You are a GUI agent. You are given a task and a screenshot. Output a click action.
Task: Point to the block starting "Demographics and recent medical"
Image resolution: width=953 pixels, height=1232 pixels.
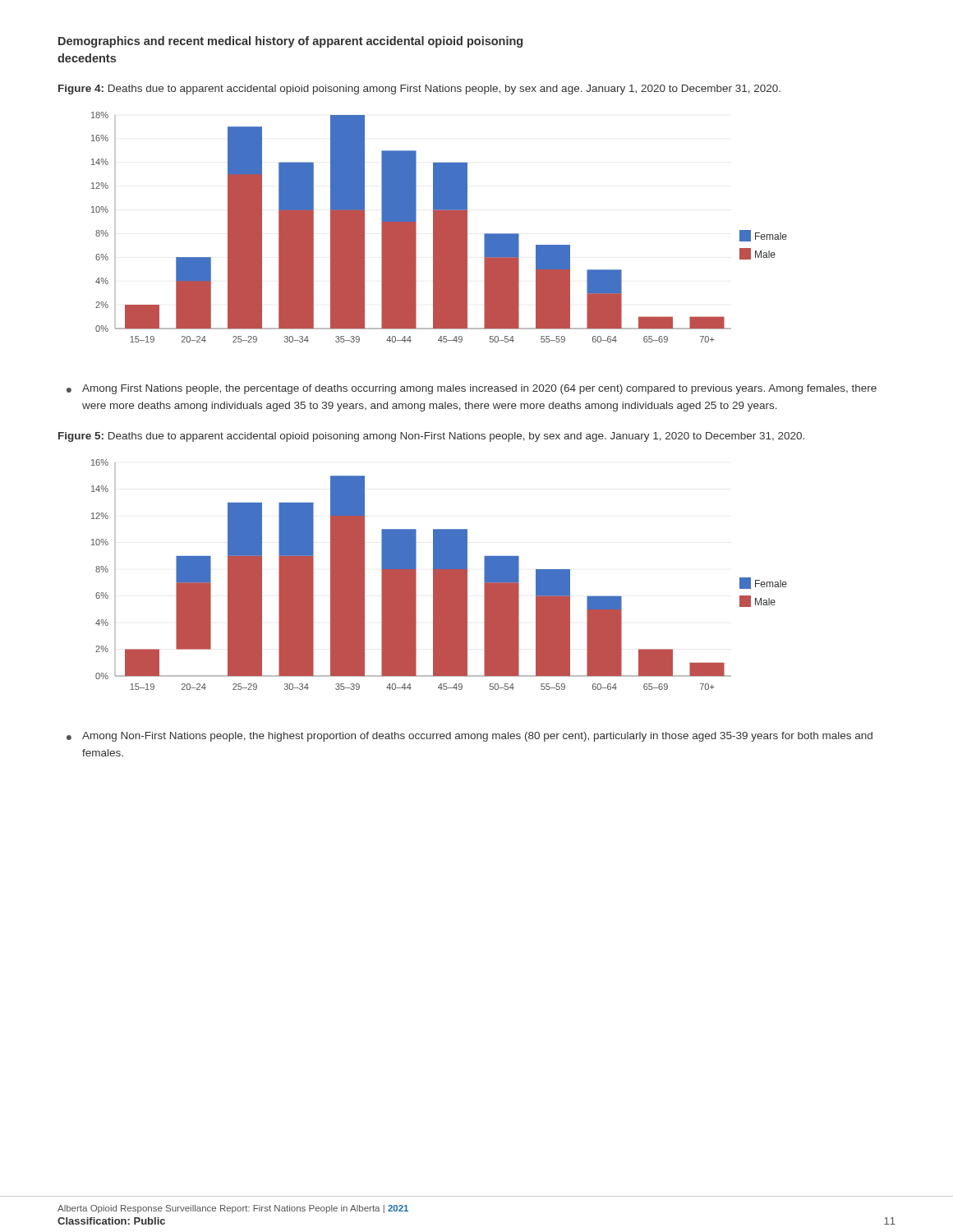[x=290, y=50]
